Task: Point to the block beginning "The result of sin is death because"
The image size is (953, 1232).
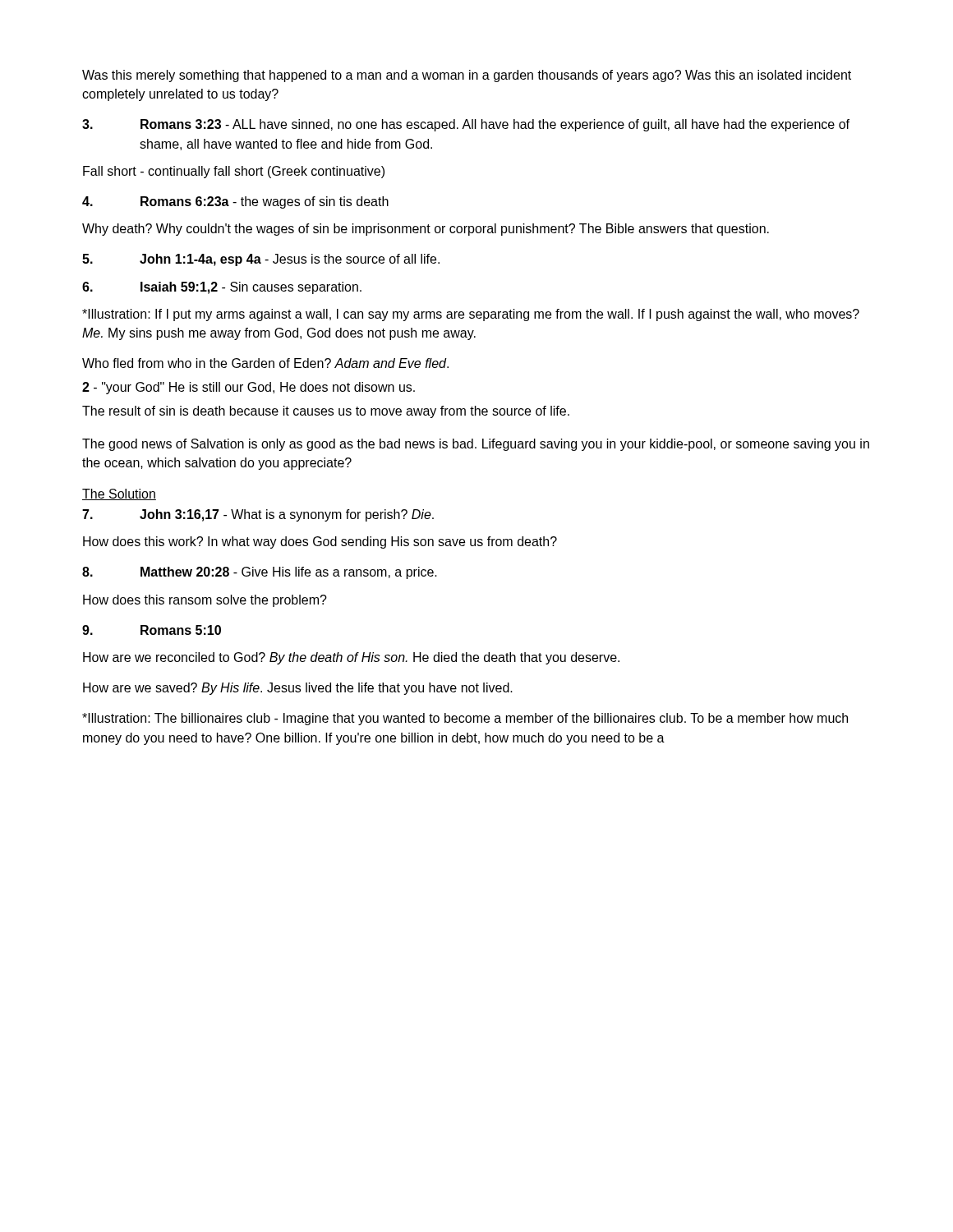Action: 326,411
